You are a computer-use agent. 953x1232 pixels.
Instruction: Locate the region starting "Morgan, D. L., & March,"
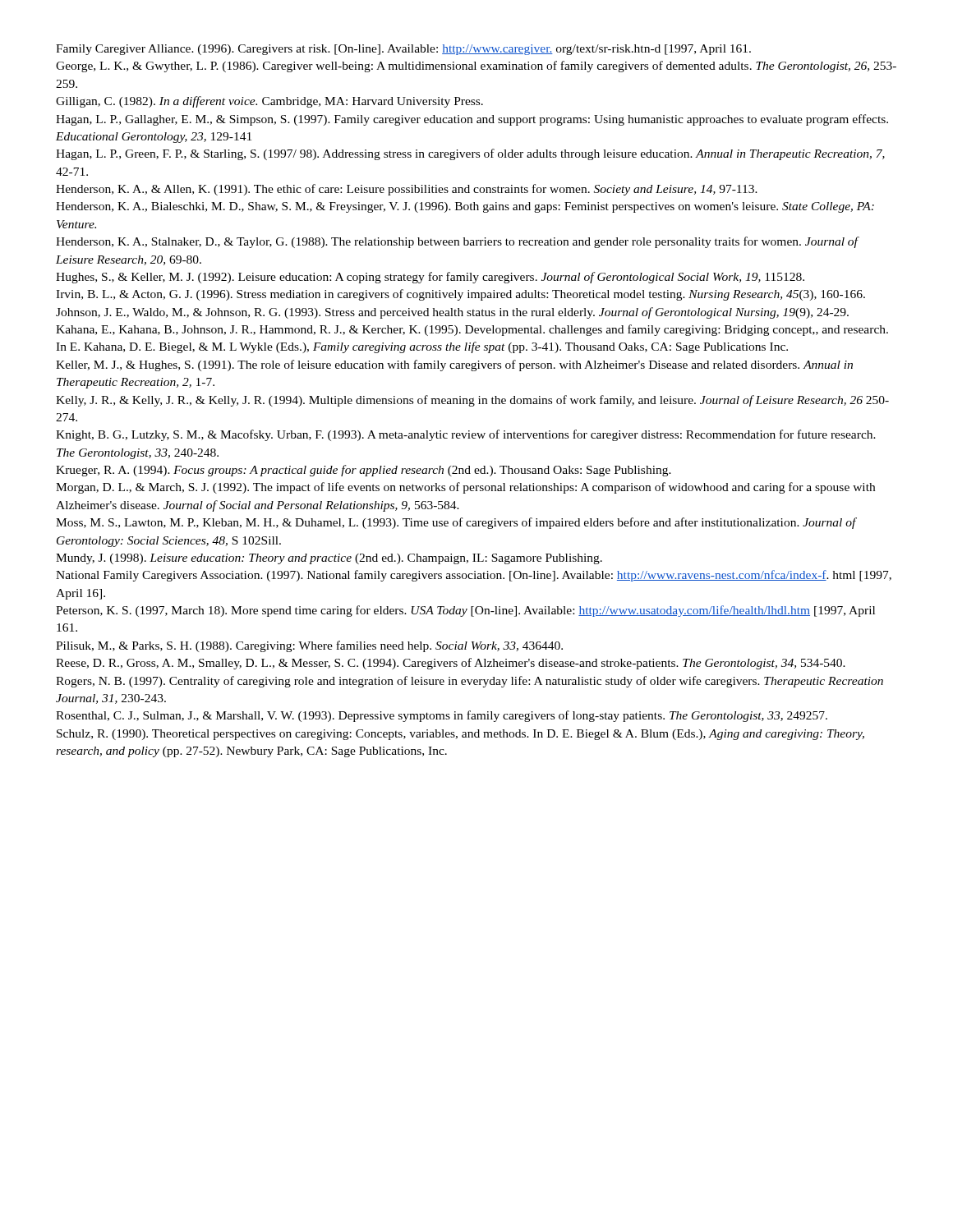pyautogui.click(x=466, y=496)
